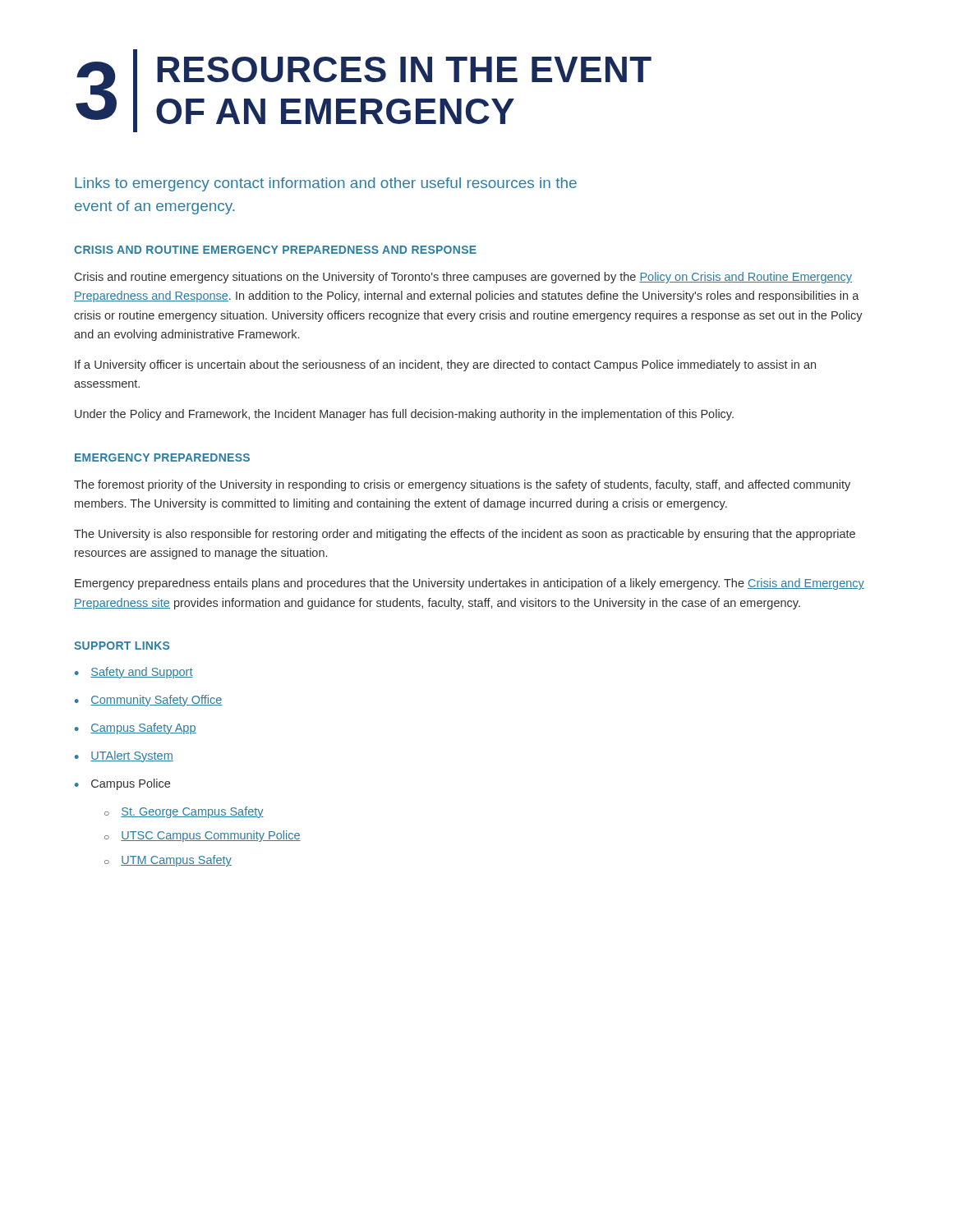Point to the region starting "If a University officer is uncertain about the"
This screenshot has width=953, height=1232.
445,374
